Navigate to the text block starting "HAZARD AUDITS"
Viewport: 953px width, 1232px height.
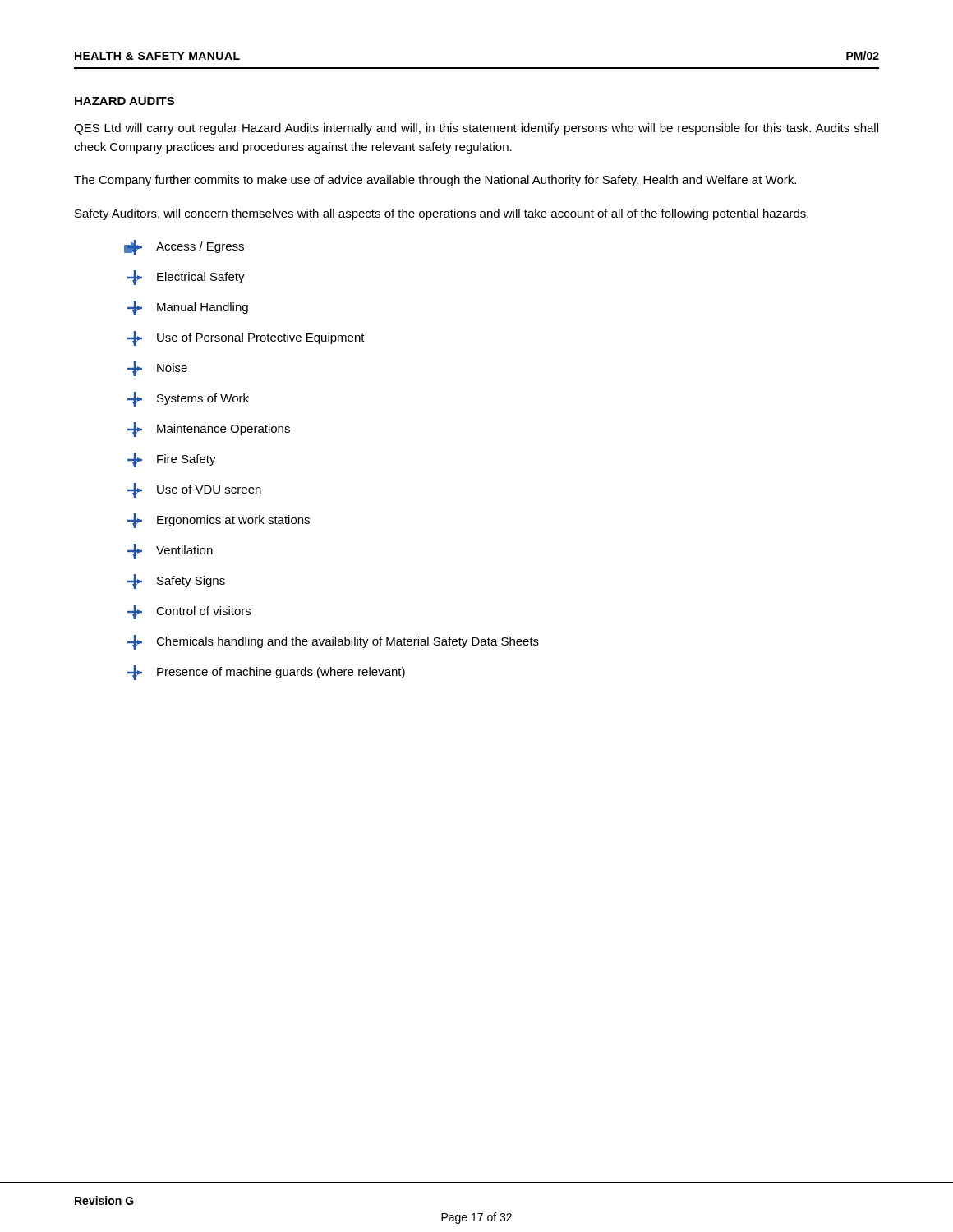click(x=124, y=101)
